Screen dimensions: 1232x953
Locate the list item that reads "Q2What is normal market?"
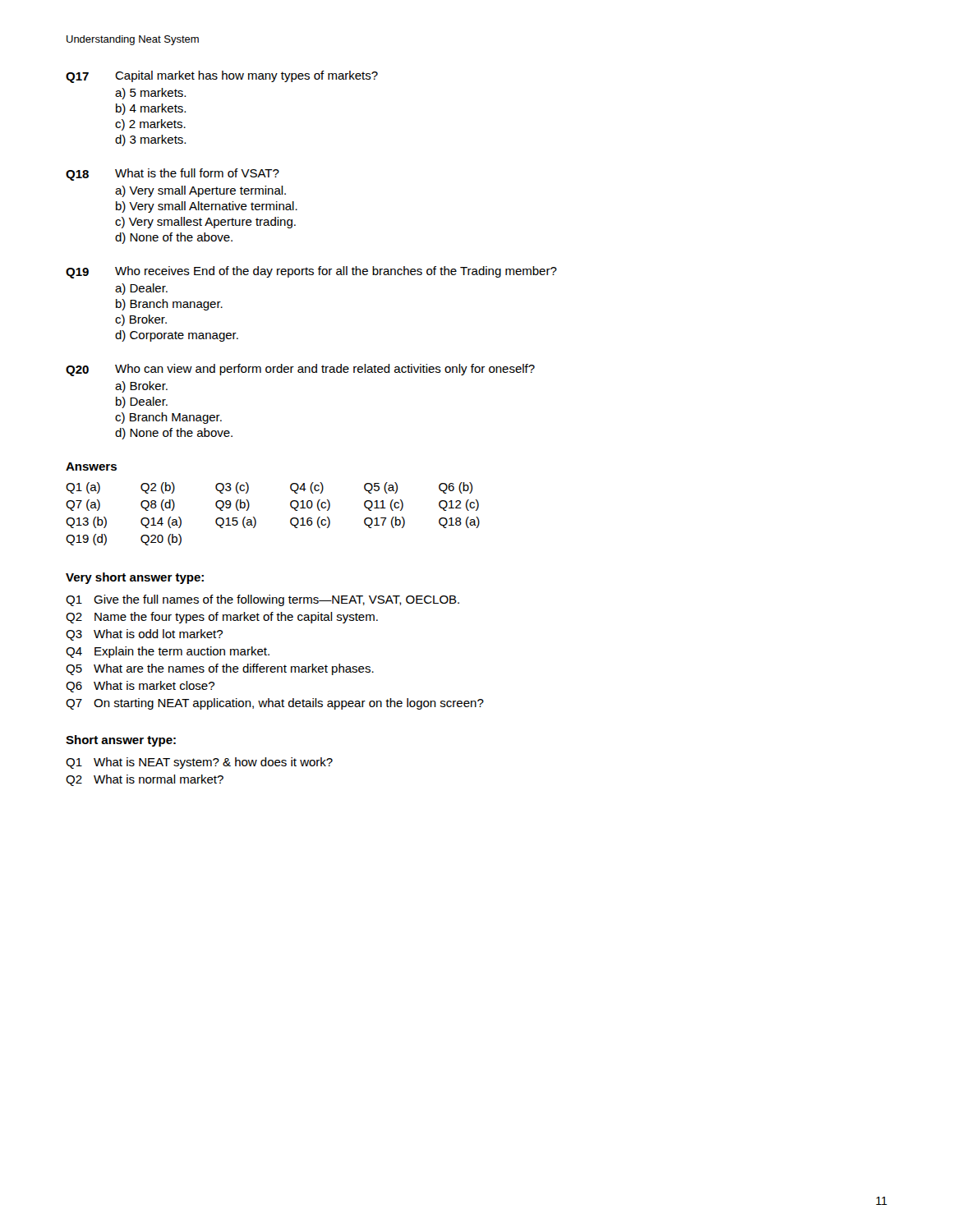145,779
